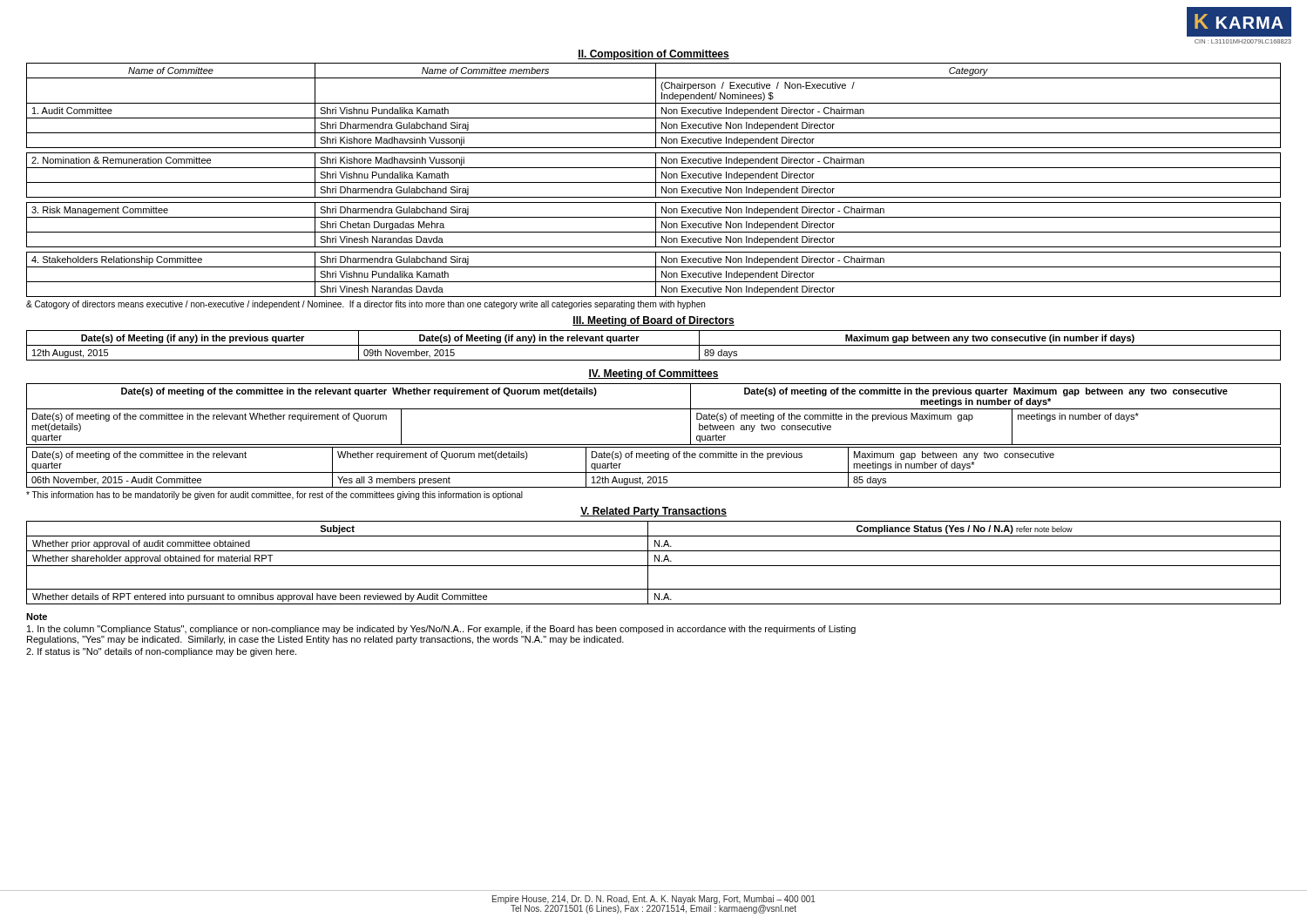
Task: Find the text starting "In the column "Compliance Status", compliance or non-compliance"
Action: (x=441, y=634)
